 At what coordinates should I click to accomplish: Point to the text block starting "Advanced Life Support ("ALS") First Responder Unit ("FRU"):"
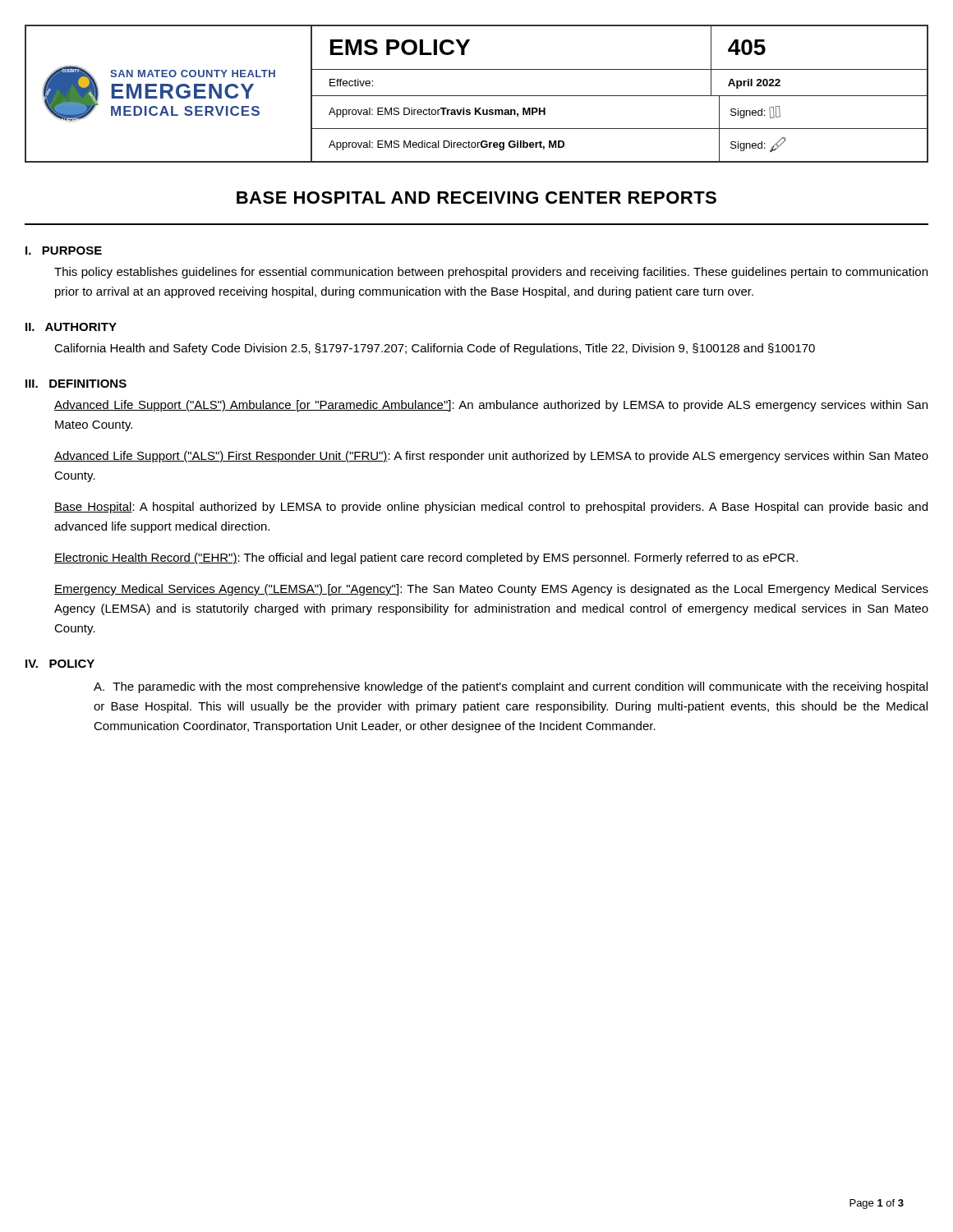pos(491,465)
